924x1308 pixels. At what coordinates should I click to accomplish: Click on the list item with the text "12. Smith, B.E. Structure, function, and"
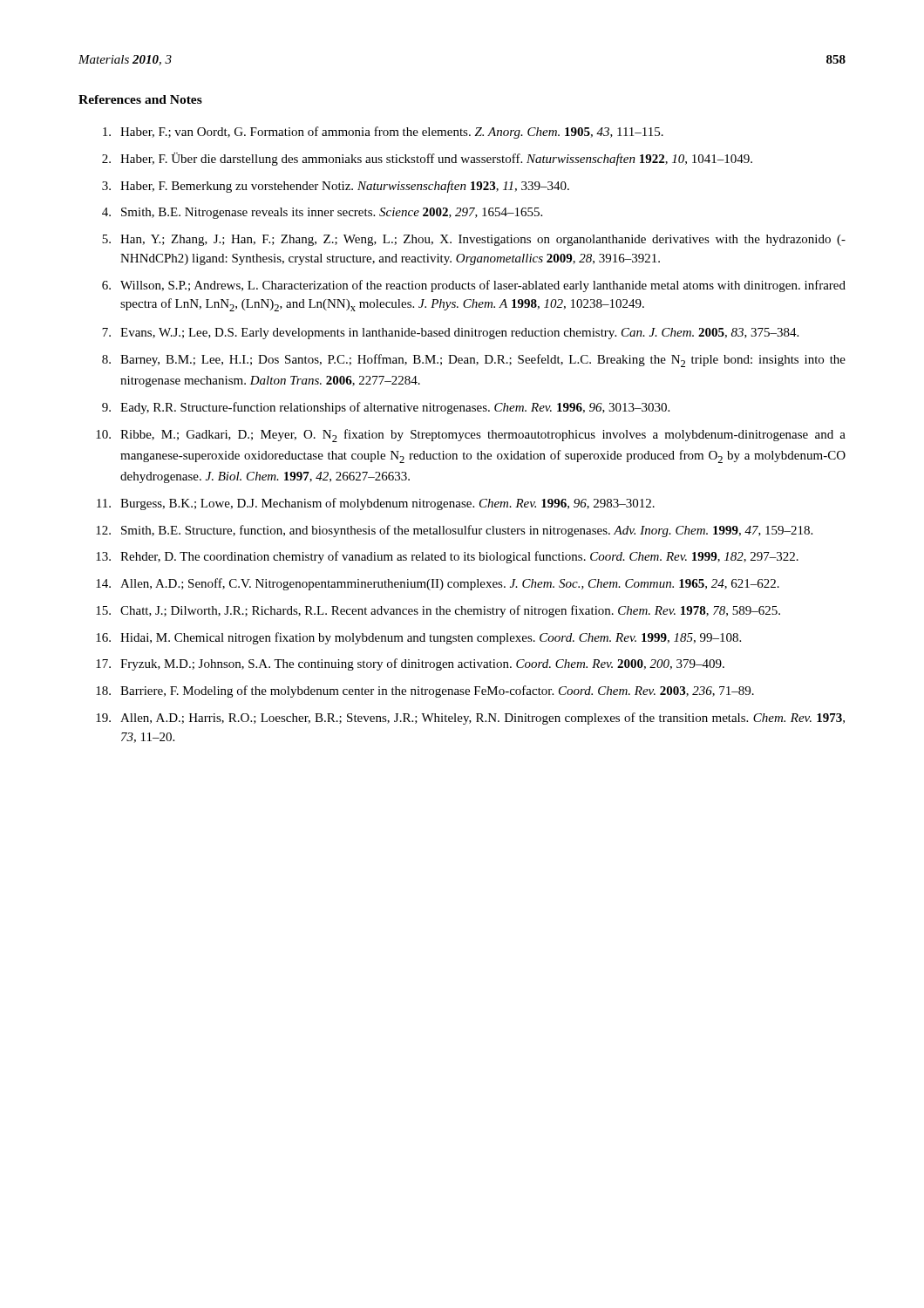coord(462,530)
